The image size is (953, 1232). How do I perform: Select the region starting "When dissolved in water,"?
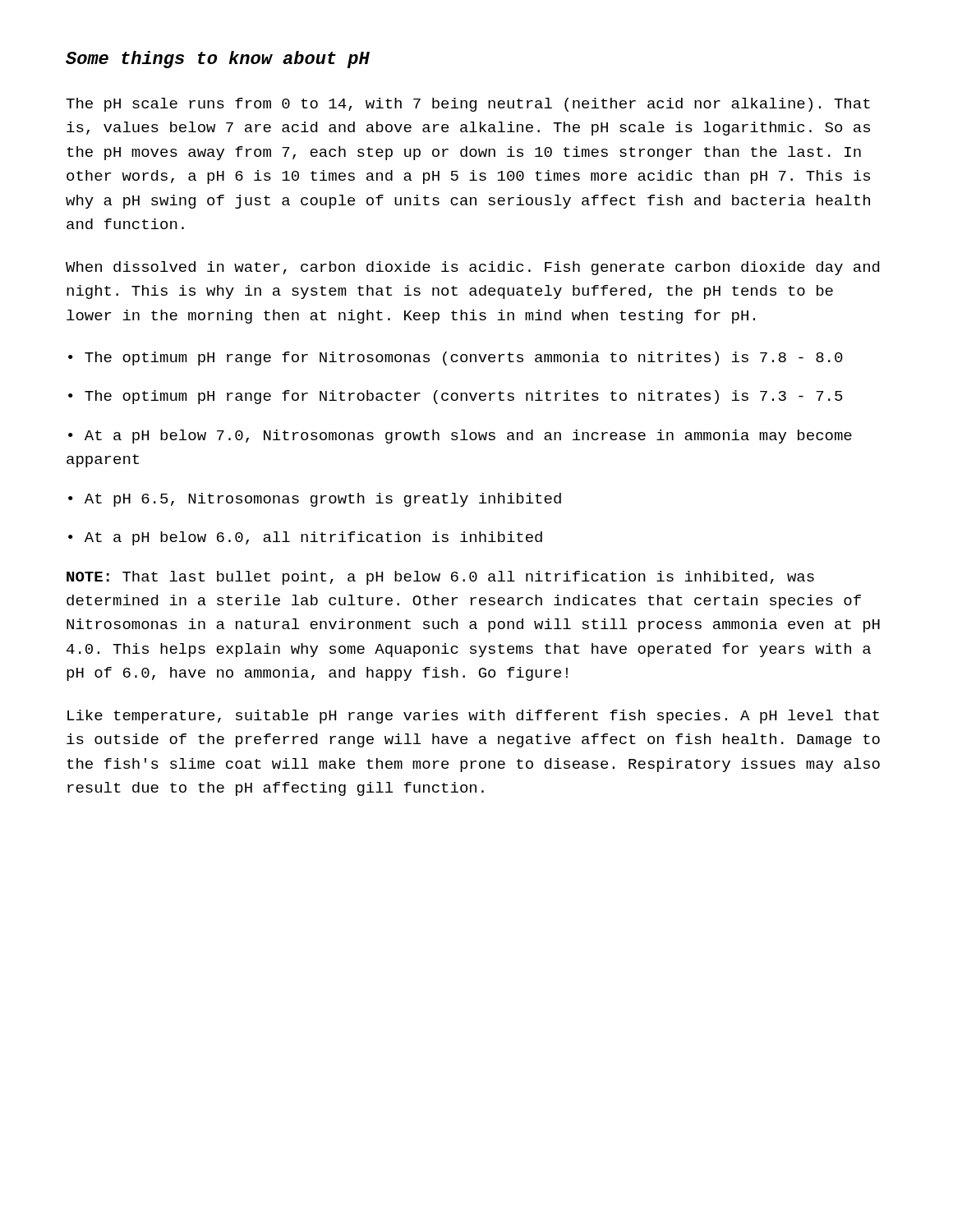click(473, 292)
